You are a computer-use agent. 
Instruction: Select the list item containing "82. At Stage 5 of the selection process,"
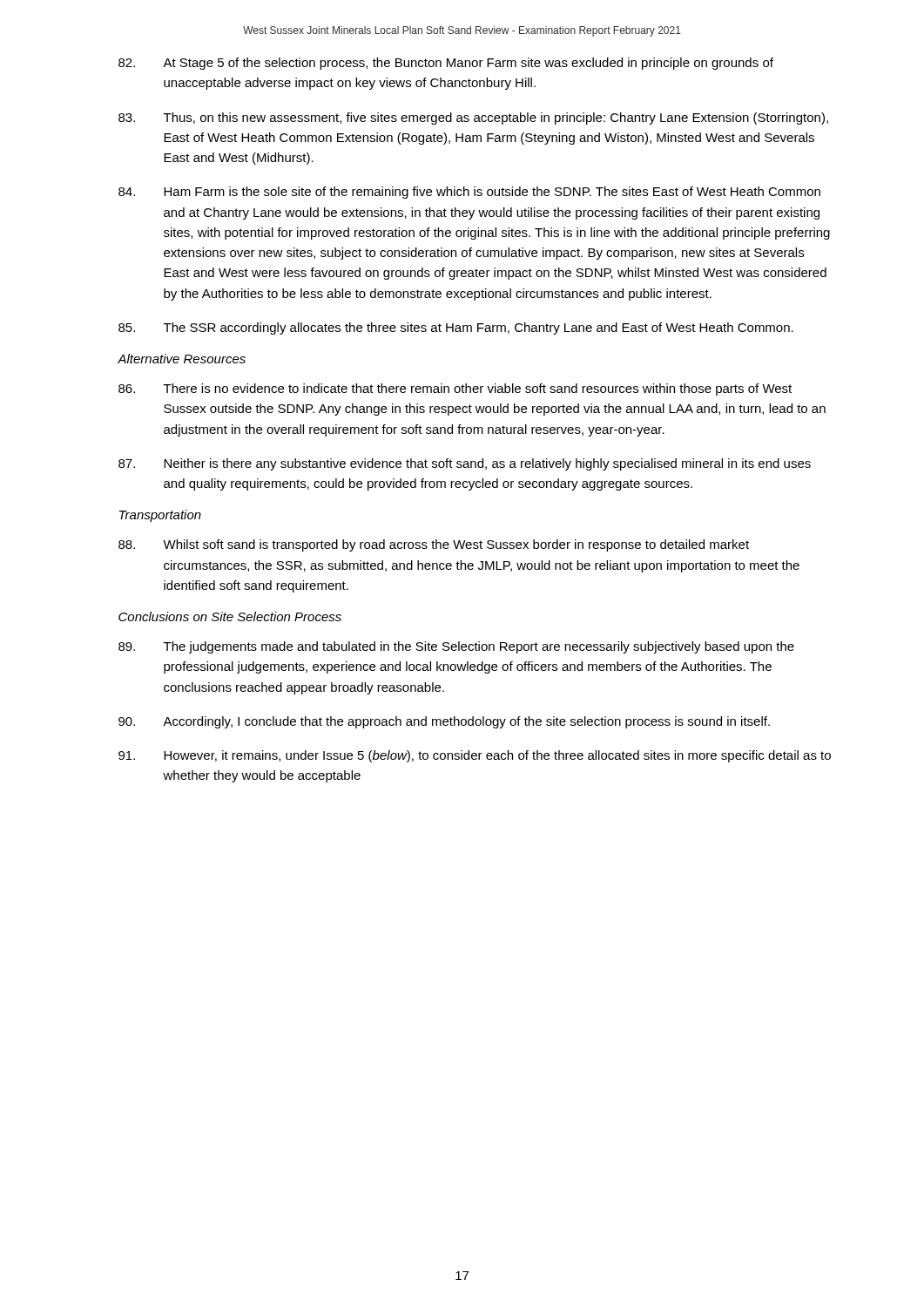tap(475, 73)
